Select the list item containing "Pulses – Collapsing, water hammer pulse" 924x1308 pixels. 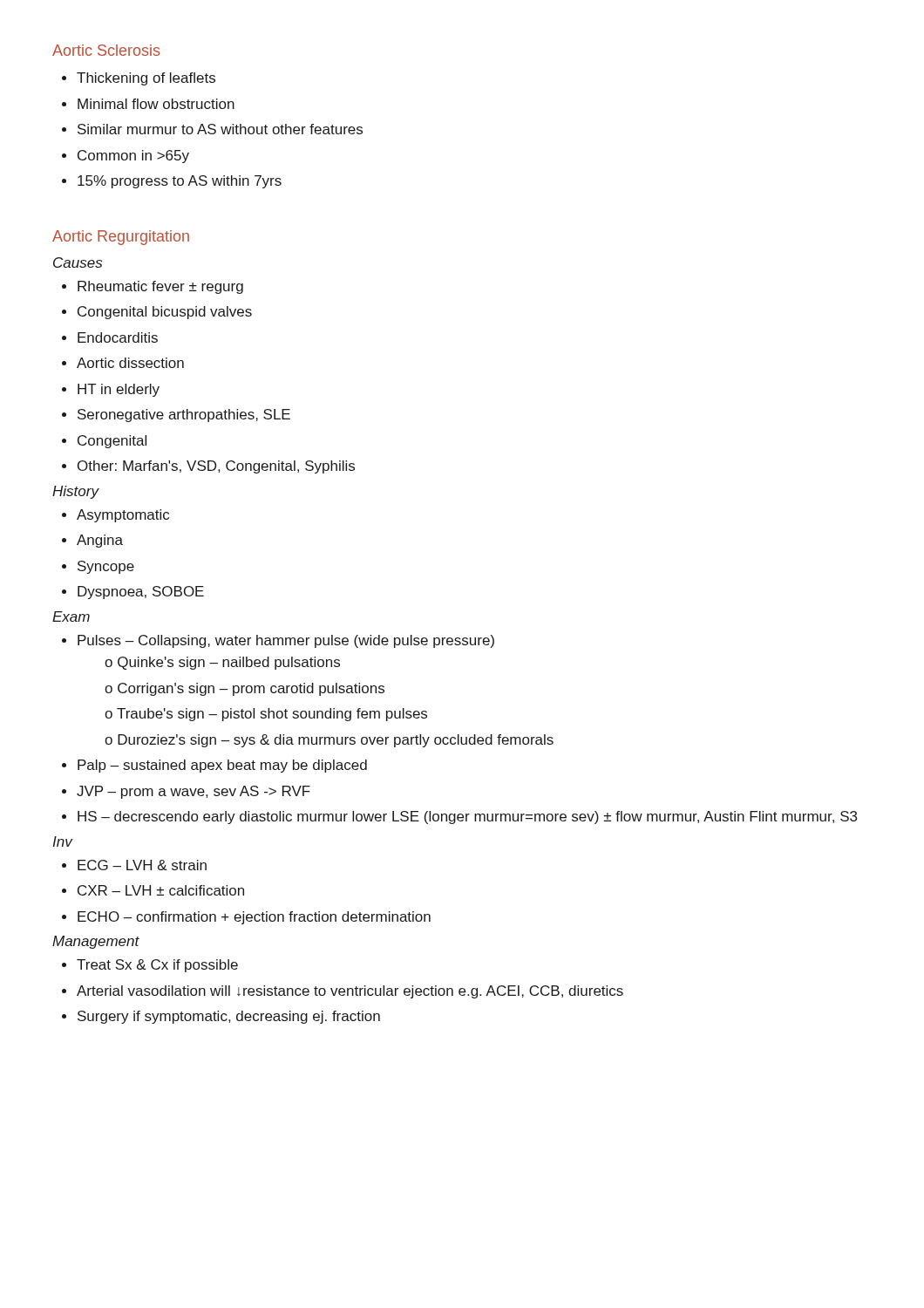462,729
